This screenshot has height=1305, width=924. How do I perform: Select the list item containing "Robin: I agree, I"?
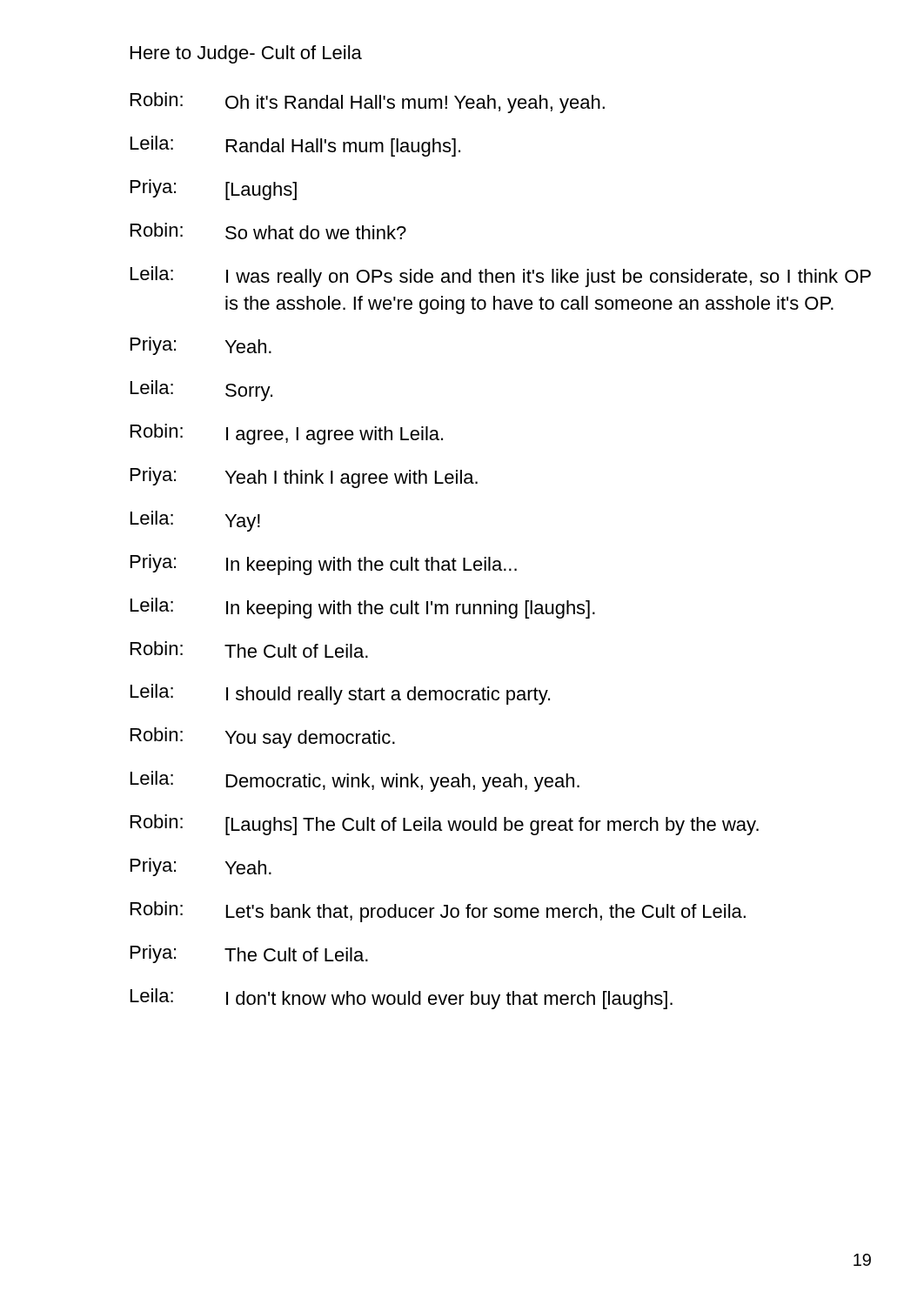pyautogui.click(x=287, y=434)
